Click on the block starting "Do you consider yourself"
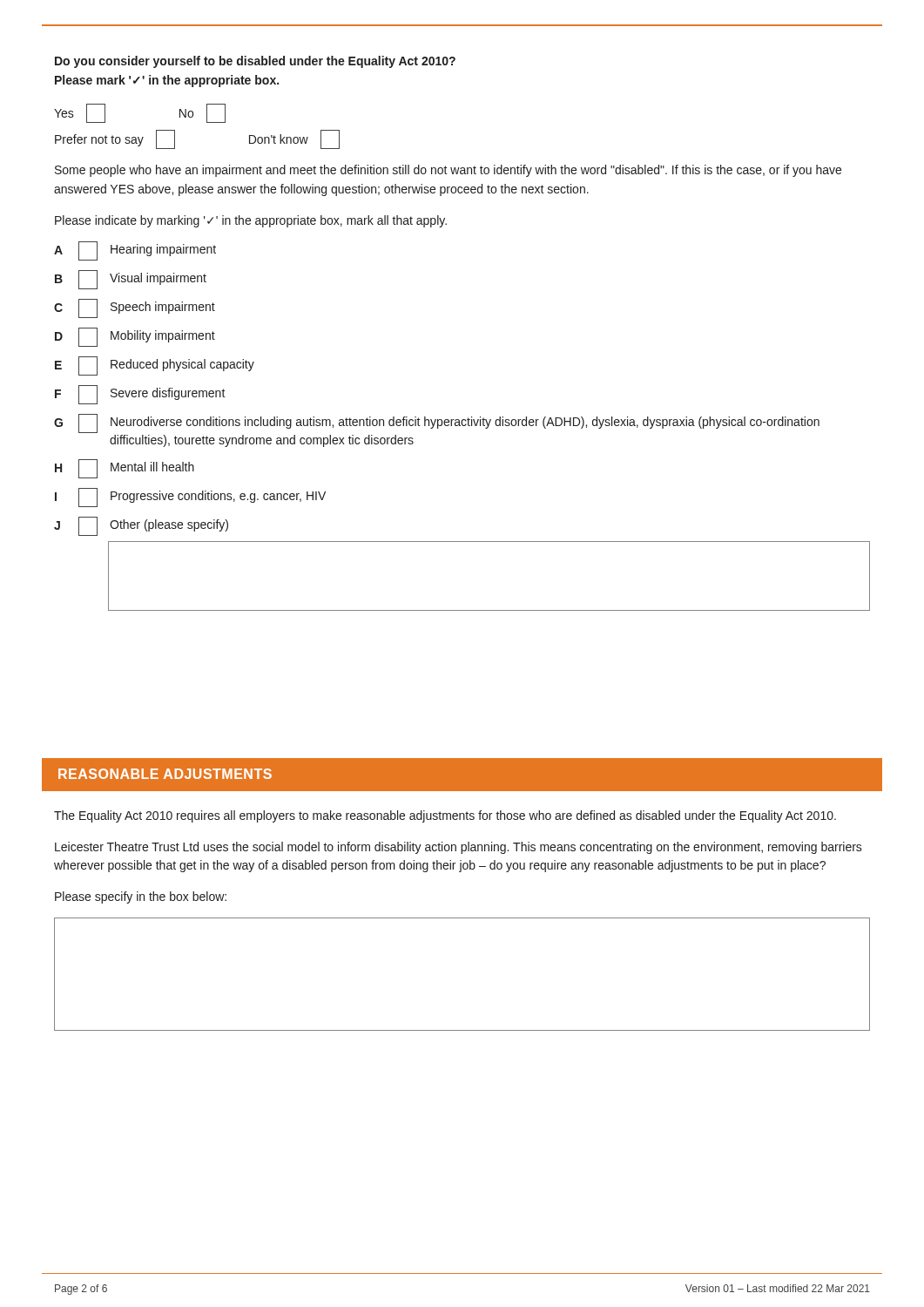Screen dimensions: 1307x924 point(462,71)
